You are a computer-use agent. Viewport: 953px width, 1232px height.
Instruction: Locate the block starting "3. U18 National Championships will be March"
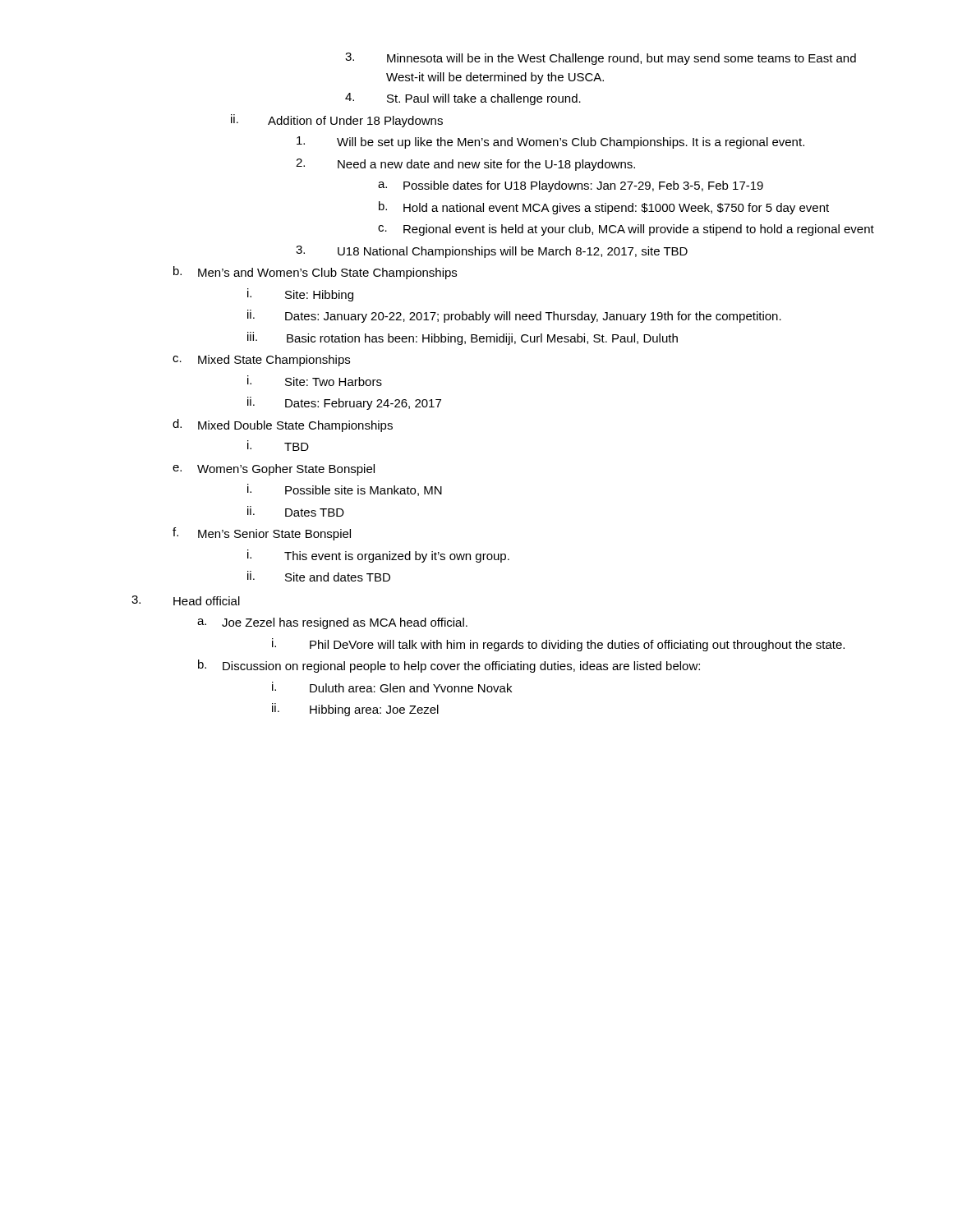(591, 251)
